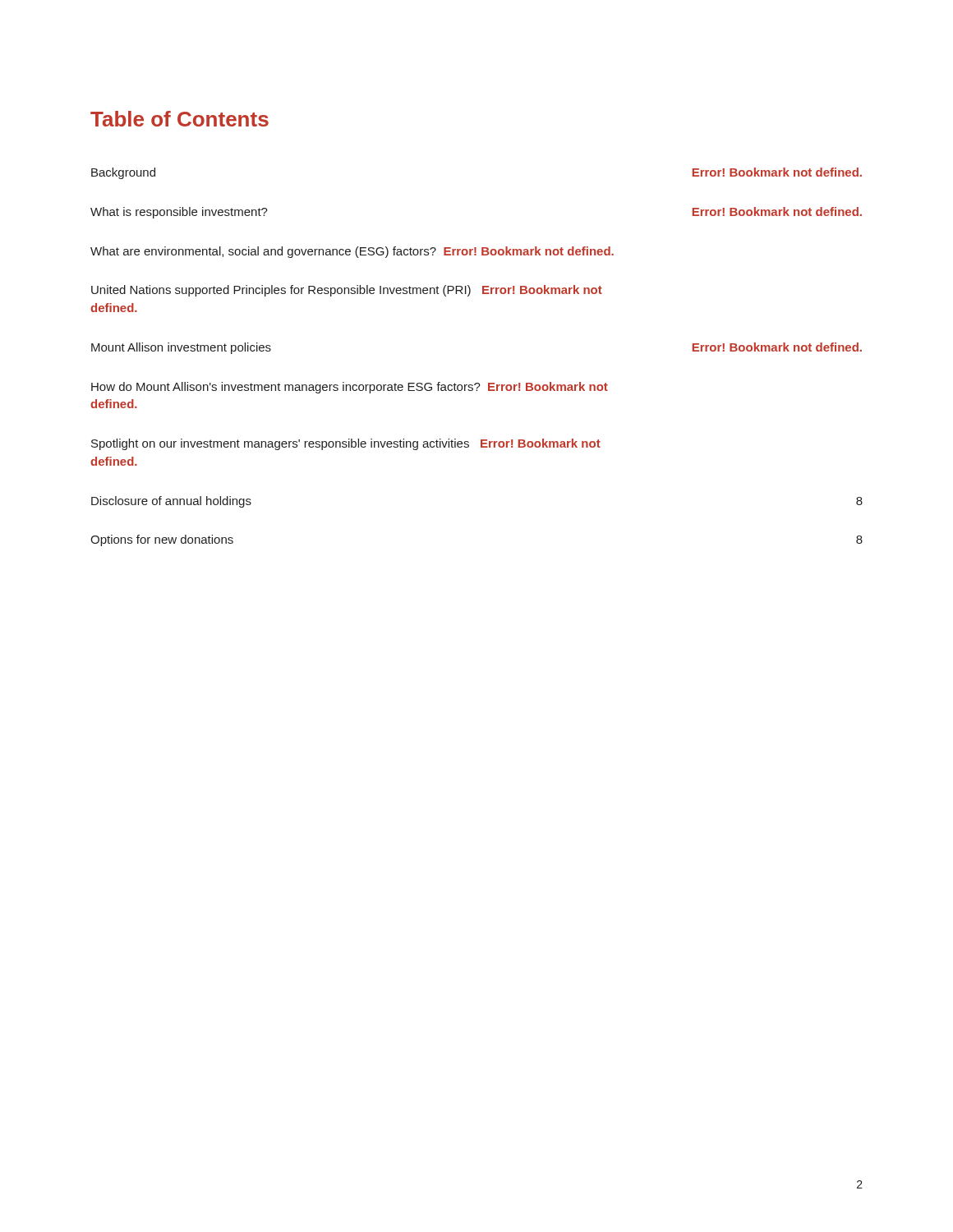Locate the list item containing "What is responsible"
This screenshot has height=1232, width=953.
[x=180, y=212]
